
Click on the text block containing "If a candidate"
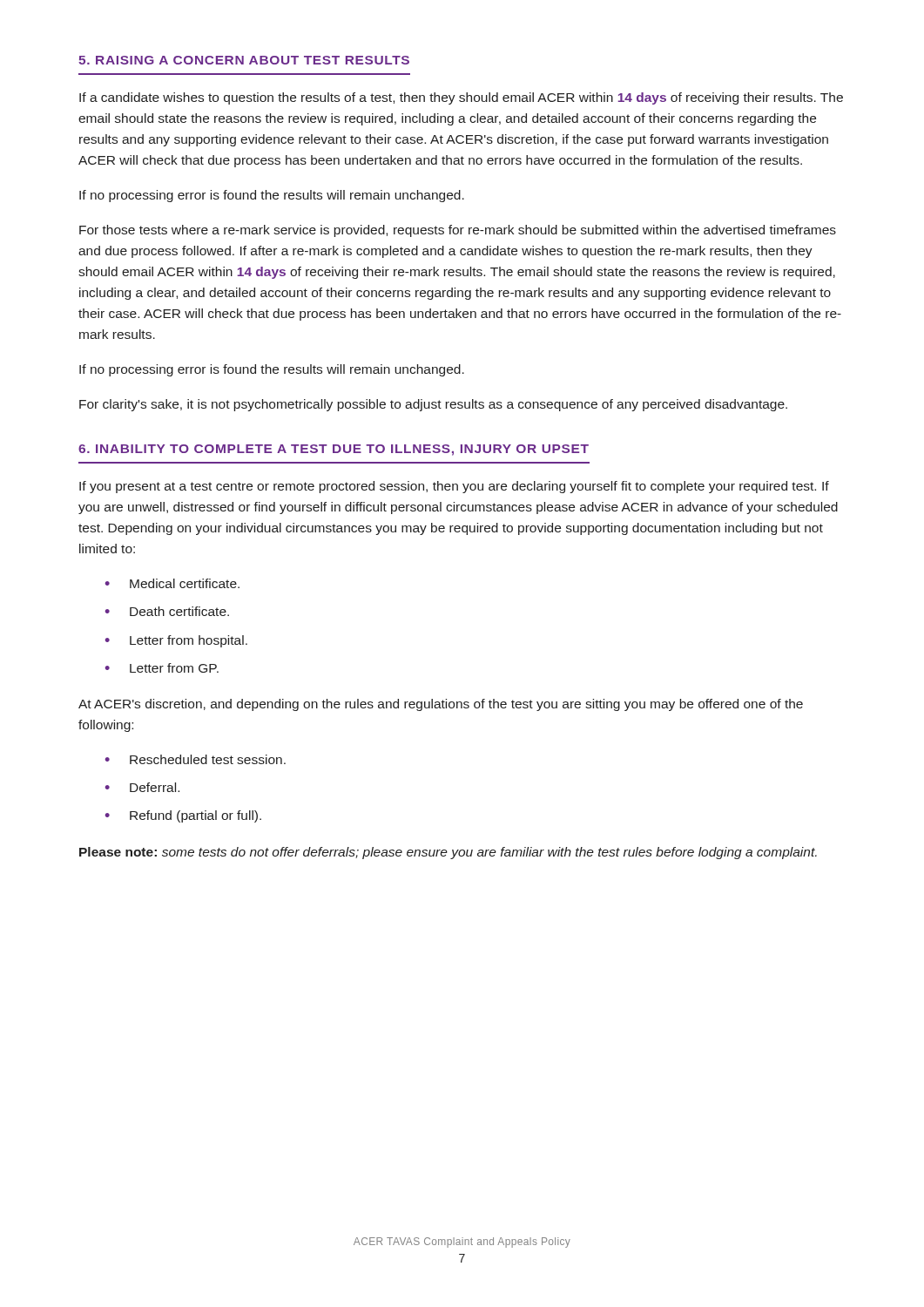click(x=461, y=129)
